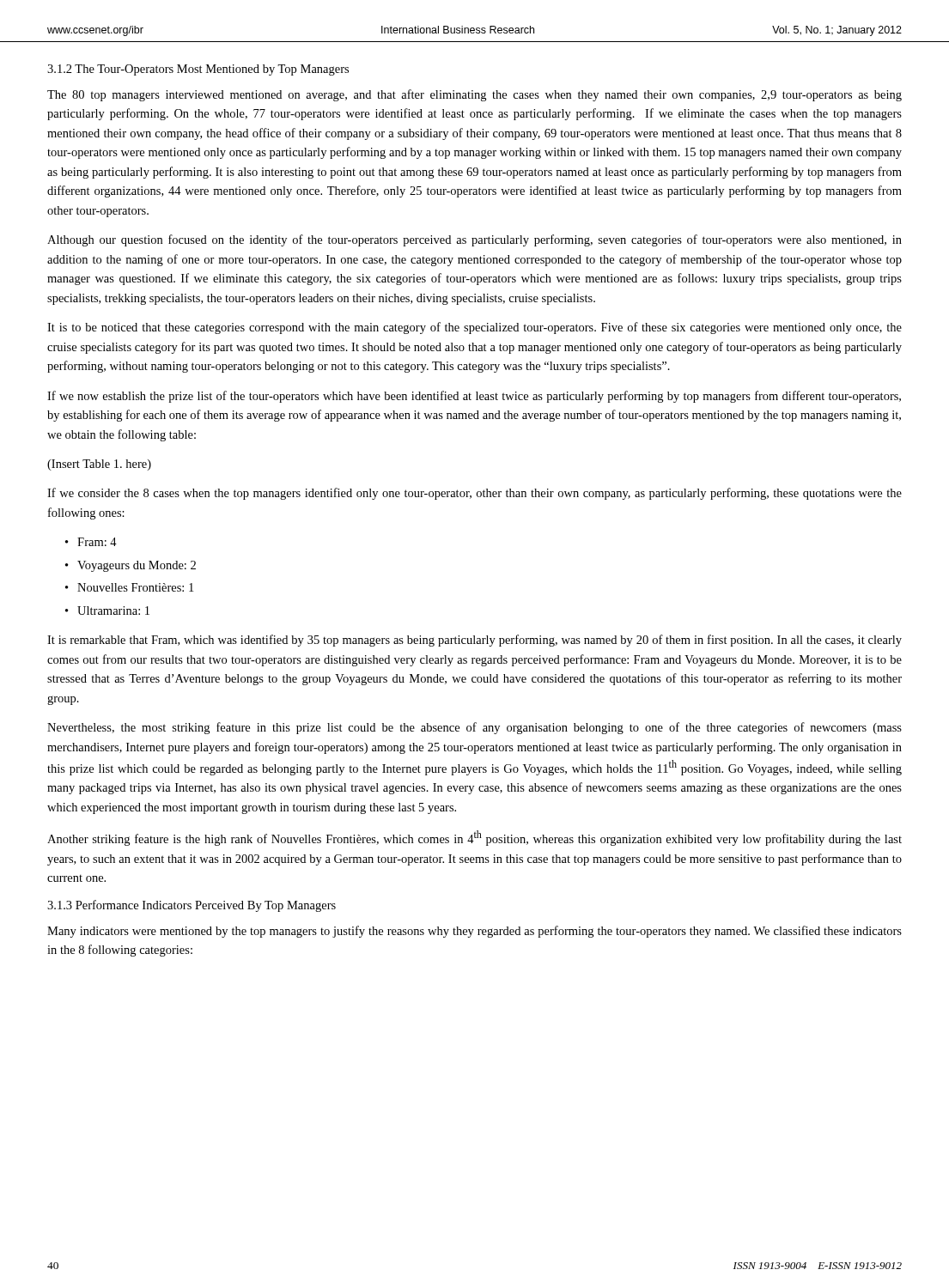Click where it says "Ultramarina: 1"

click(x=114, y=610)
